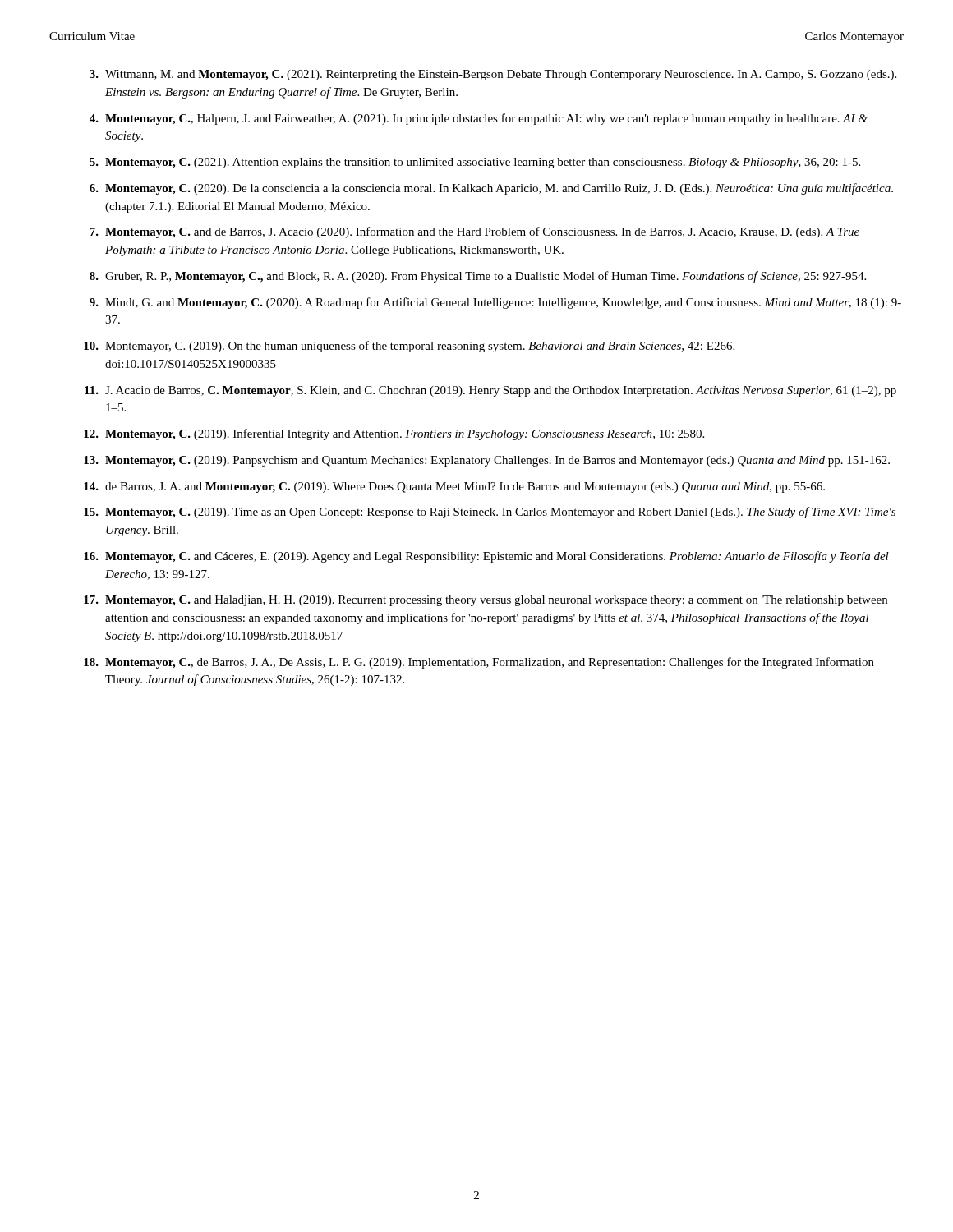Where is the passage that starts "16. Montemayor, C."?

[476, 565]
